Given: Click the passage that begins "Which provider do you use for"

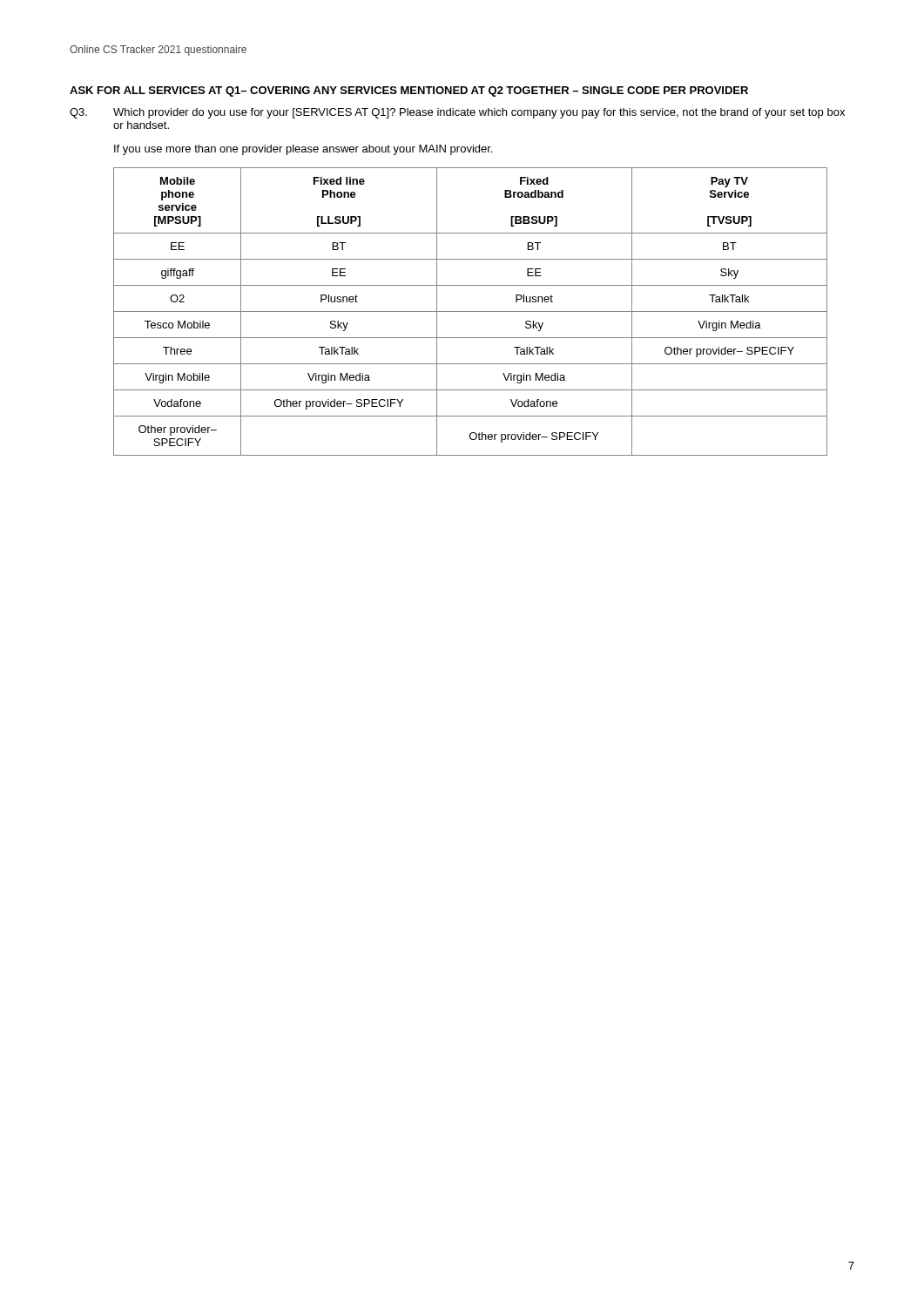Looking at the screenshot, I should 479,119.
